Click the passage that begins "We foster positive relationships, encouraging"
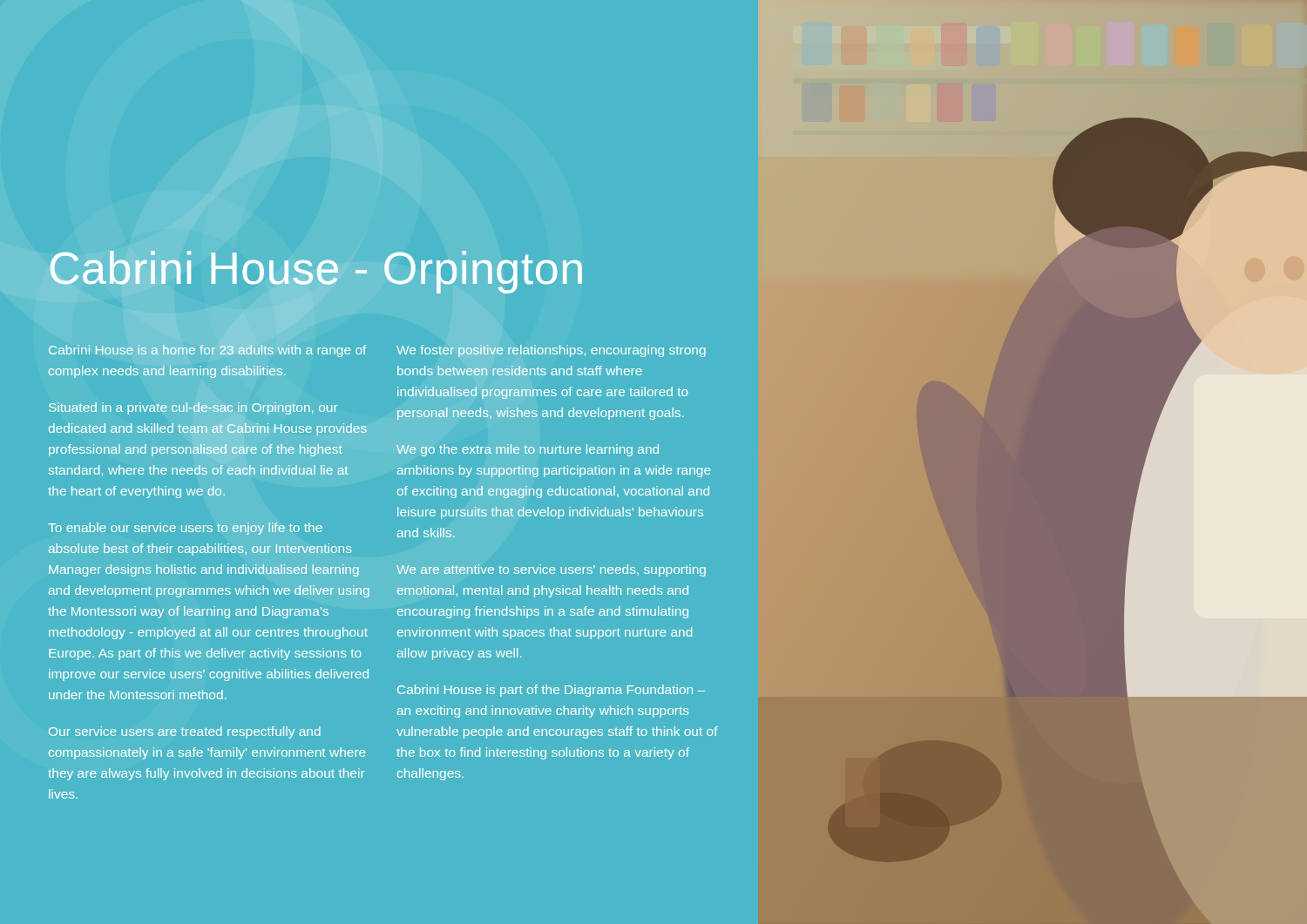The image size is (1307, 924). coord(551,381)
